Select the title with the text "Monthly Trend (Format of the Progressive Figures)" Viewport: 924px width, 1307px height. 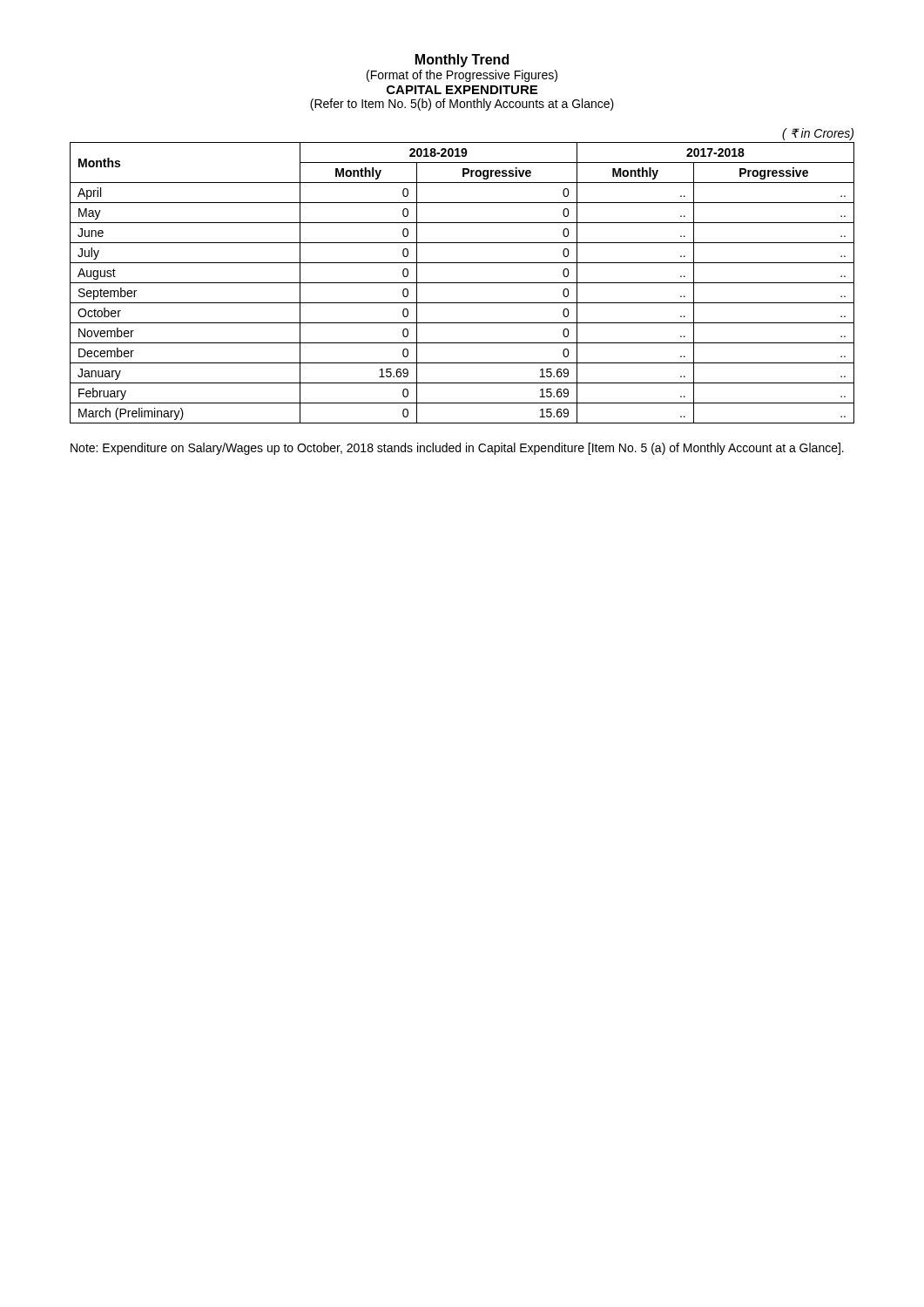[462, 81]
